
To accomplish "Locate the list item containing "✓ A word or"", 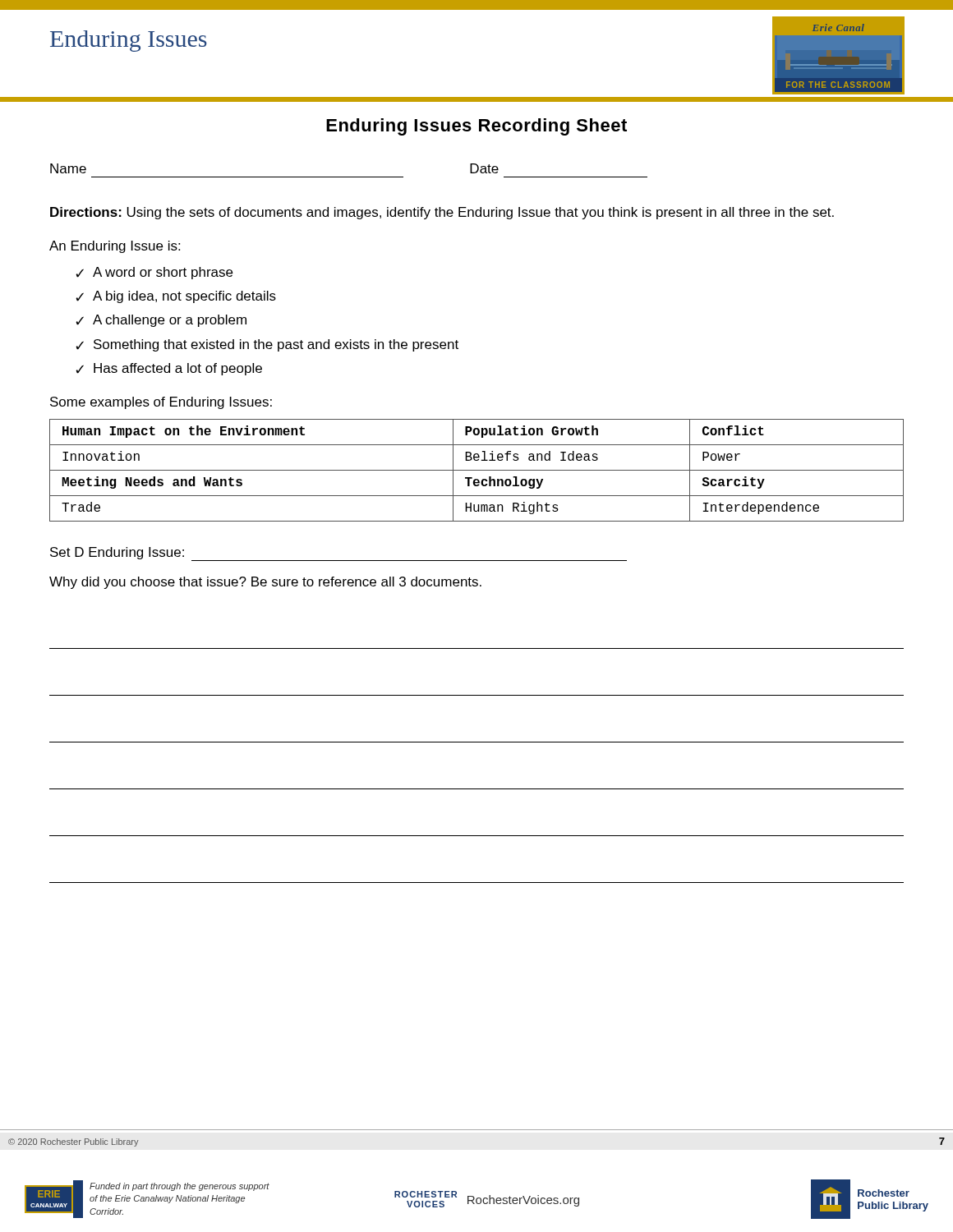I will tap(154, 274).
